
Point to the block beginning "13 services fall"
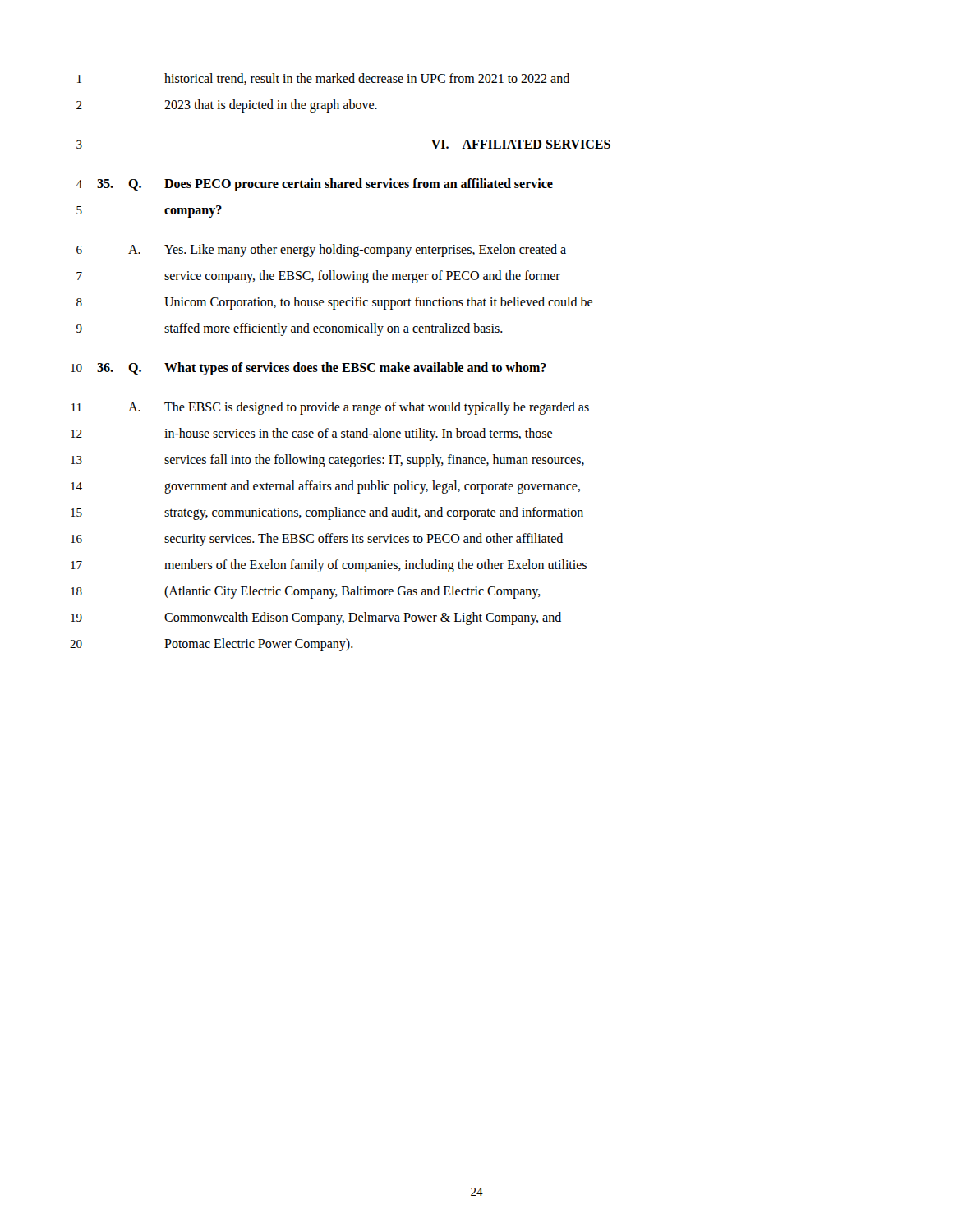coord(468,460)
